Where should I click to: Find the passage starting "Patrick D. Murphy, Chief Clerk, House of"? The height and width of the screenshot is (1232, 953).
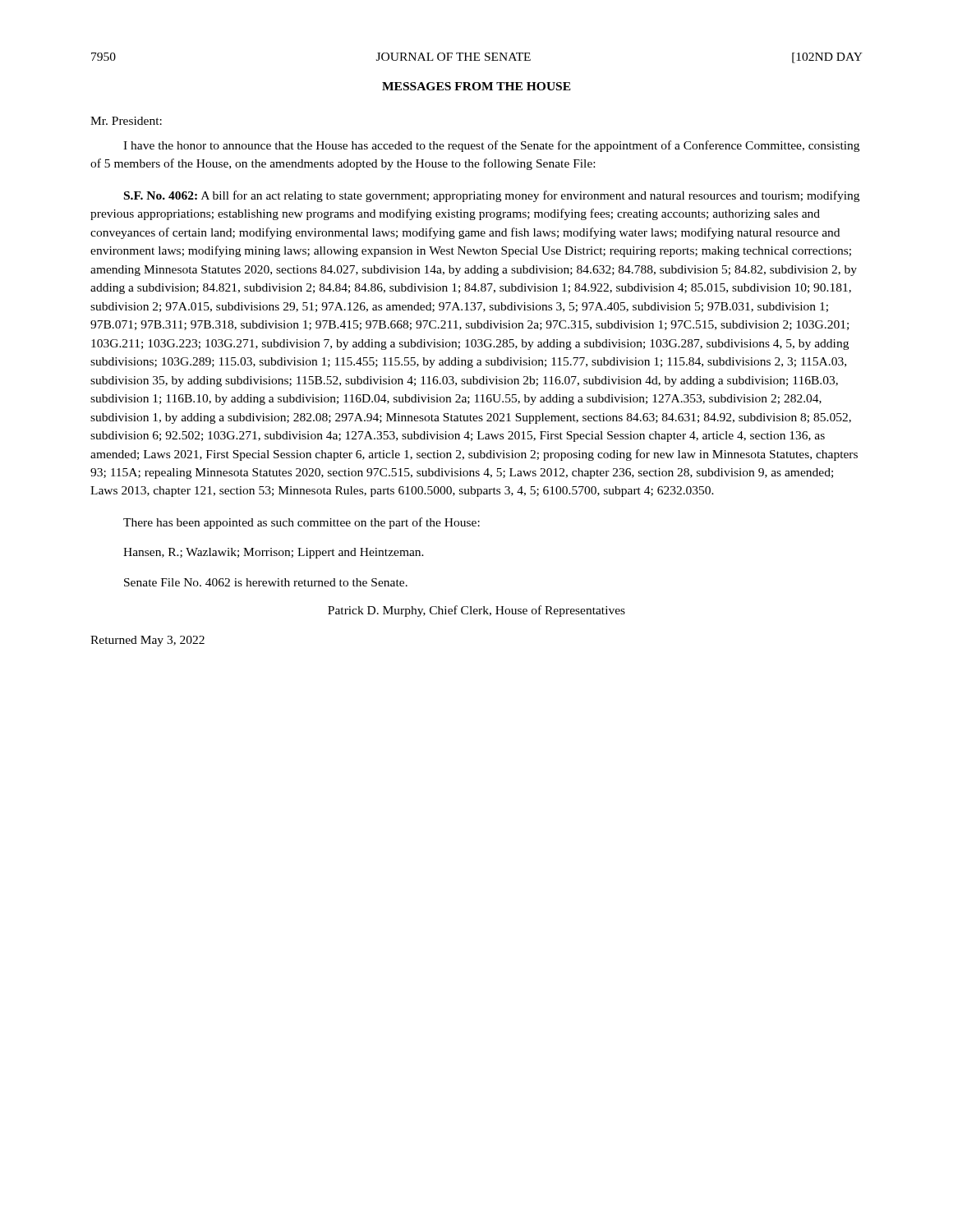[476, 610]
